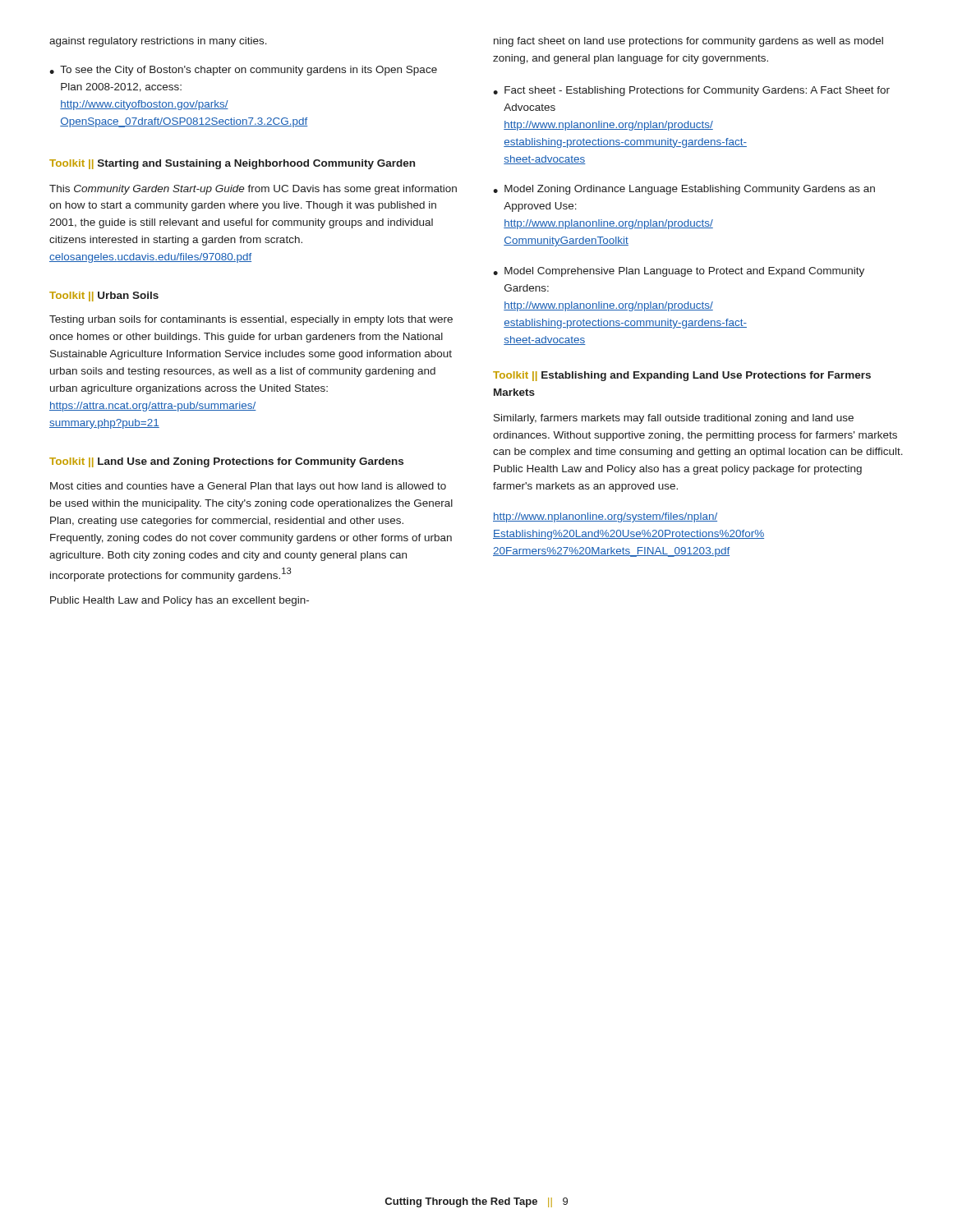Locate the section header that opens with "Toolkit || Starting and Sustaining"
The width and height of the screenshot is (953, 1232).
(x=233, y=163)
